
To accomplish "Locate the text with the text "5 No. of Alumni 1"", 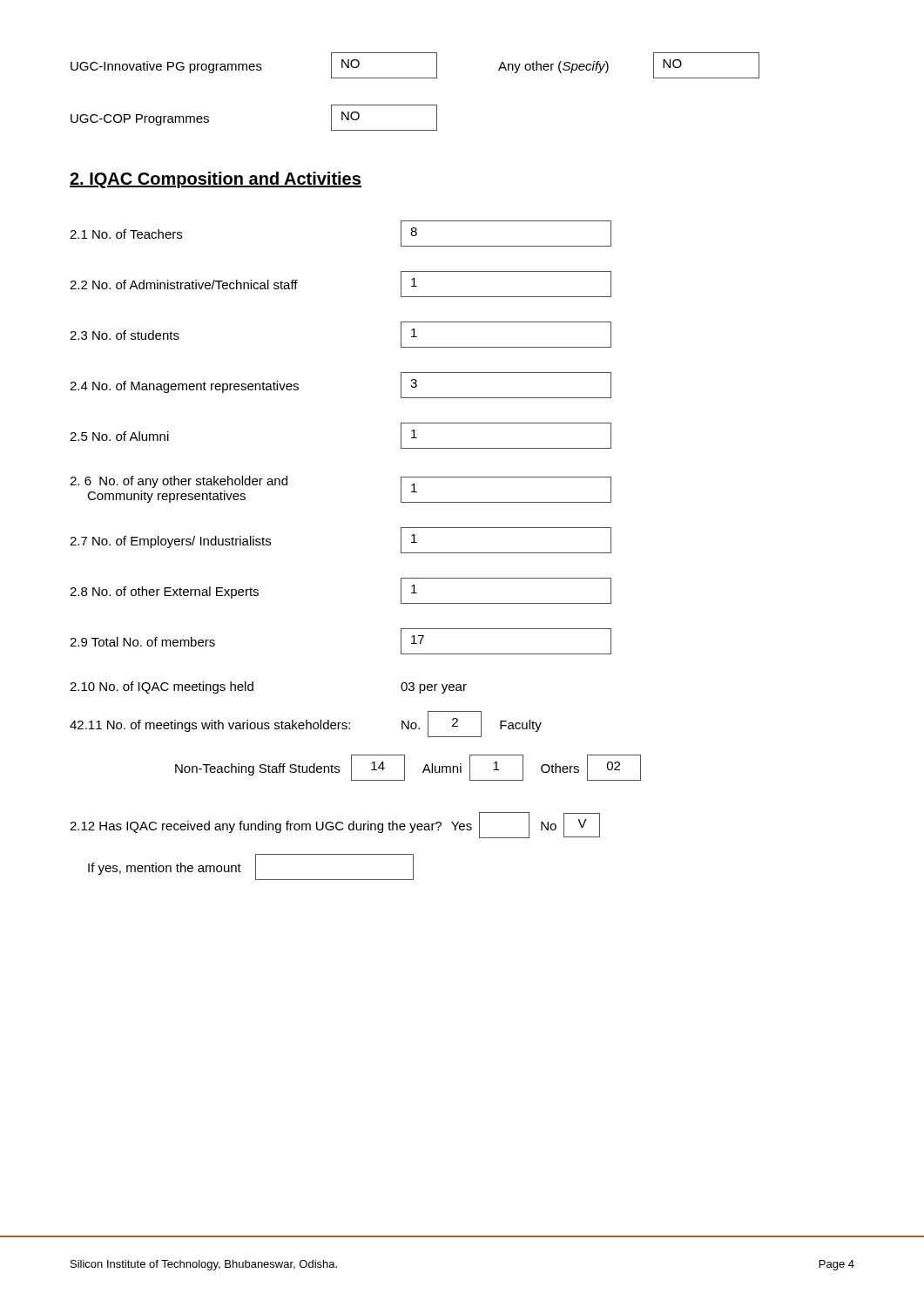I will coord(118,435).
